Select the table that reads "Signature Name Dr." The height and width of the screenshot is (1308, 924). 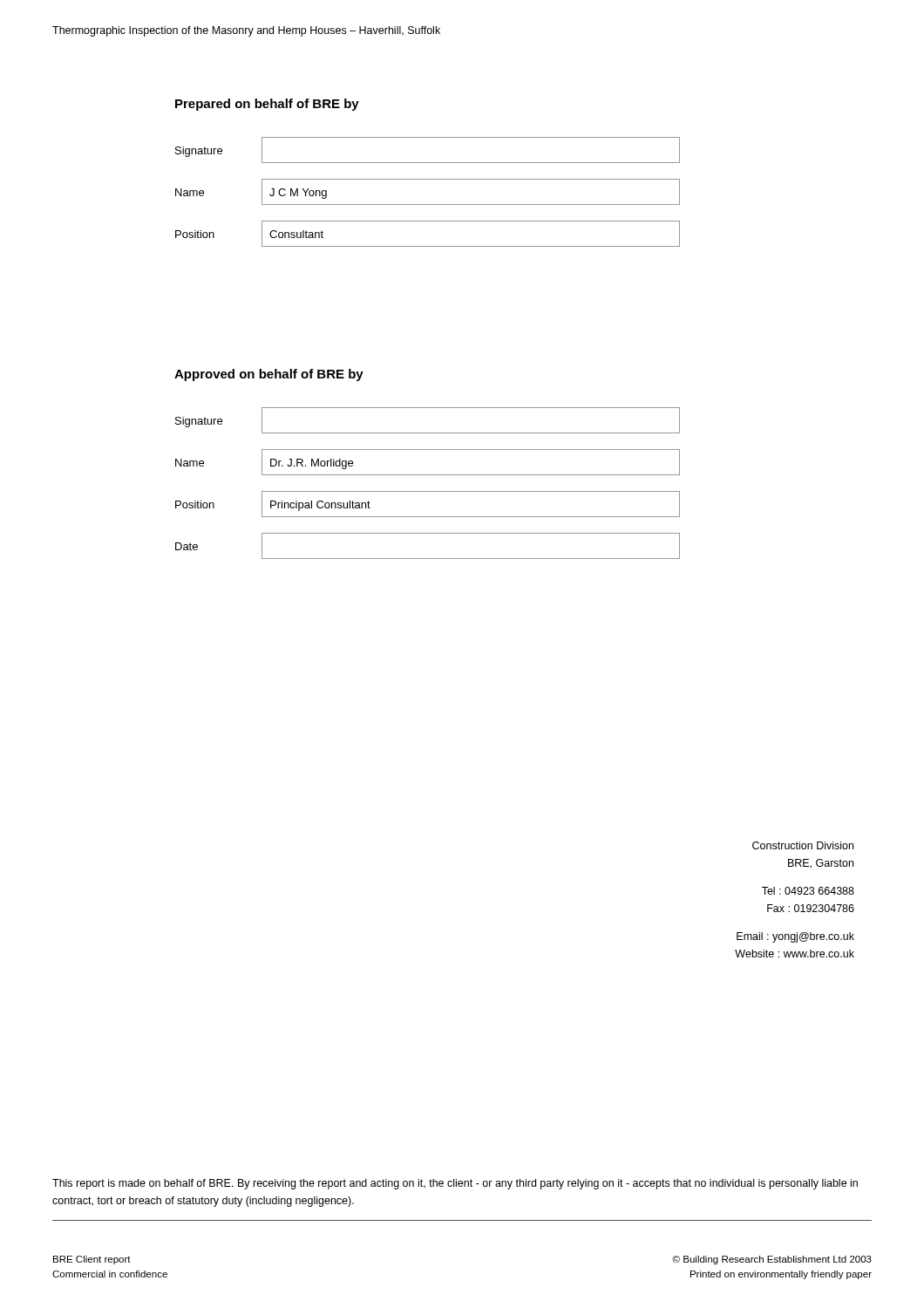[x=427, y=483]
